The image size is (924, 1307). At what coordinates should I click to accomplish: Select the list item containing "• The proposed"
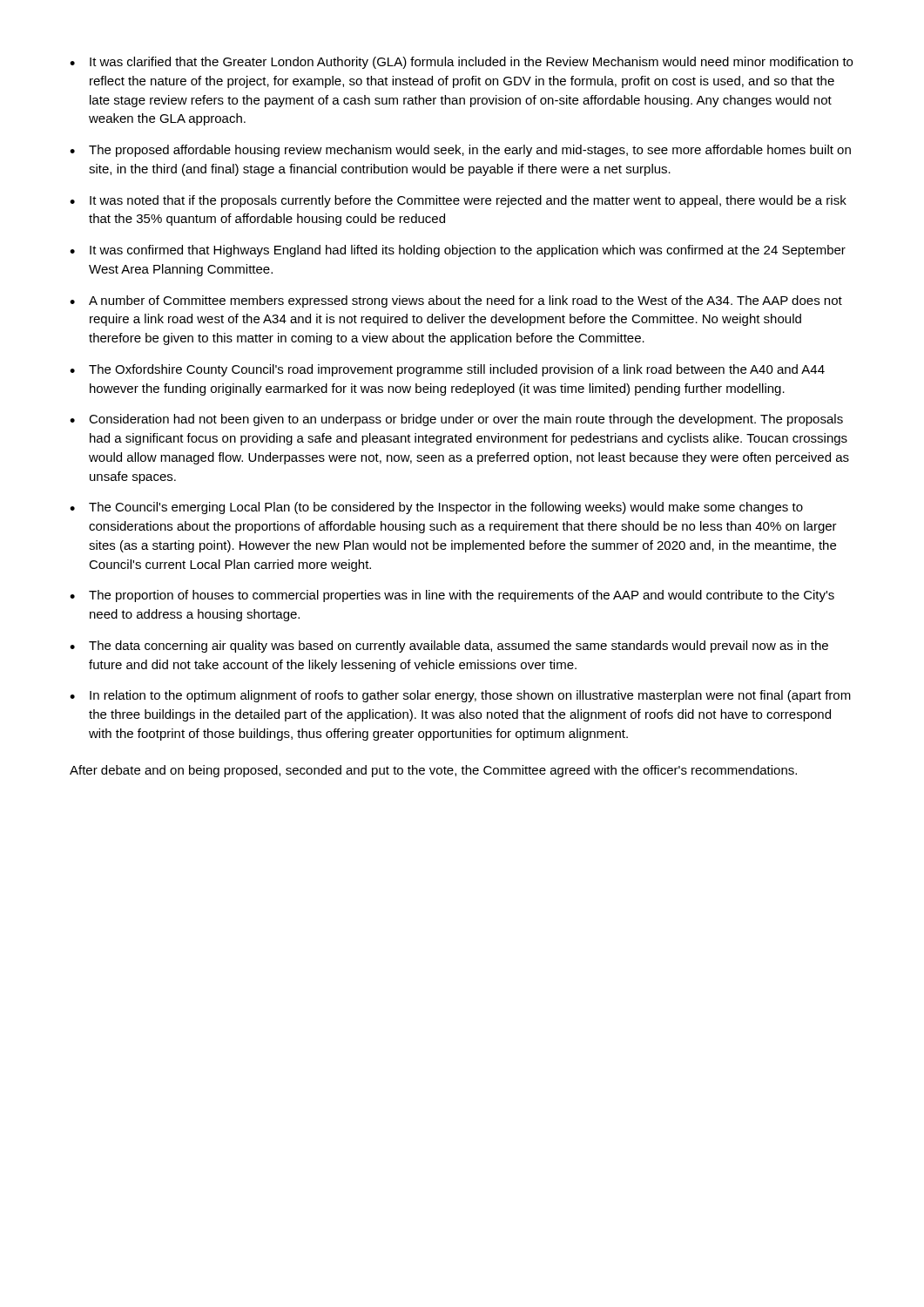coord(462,159)
